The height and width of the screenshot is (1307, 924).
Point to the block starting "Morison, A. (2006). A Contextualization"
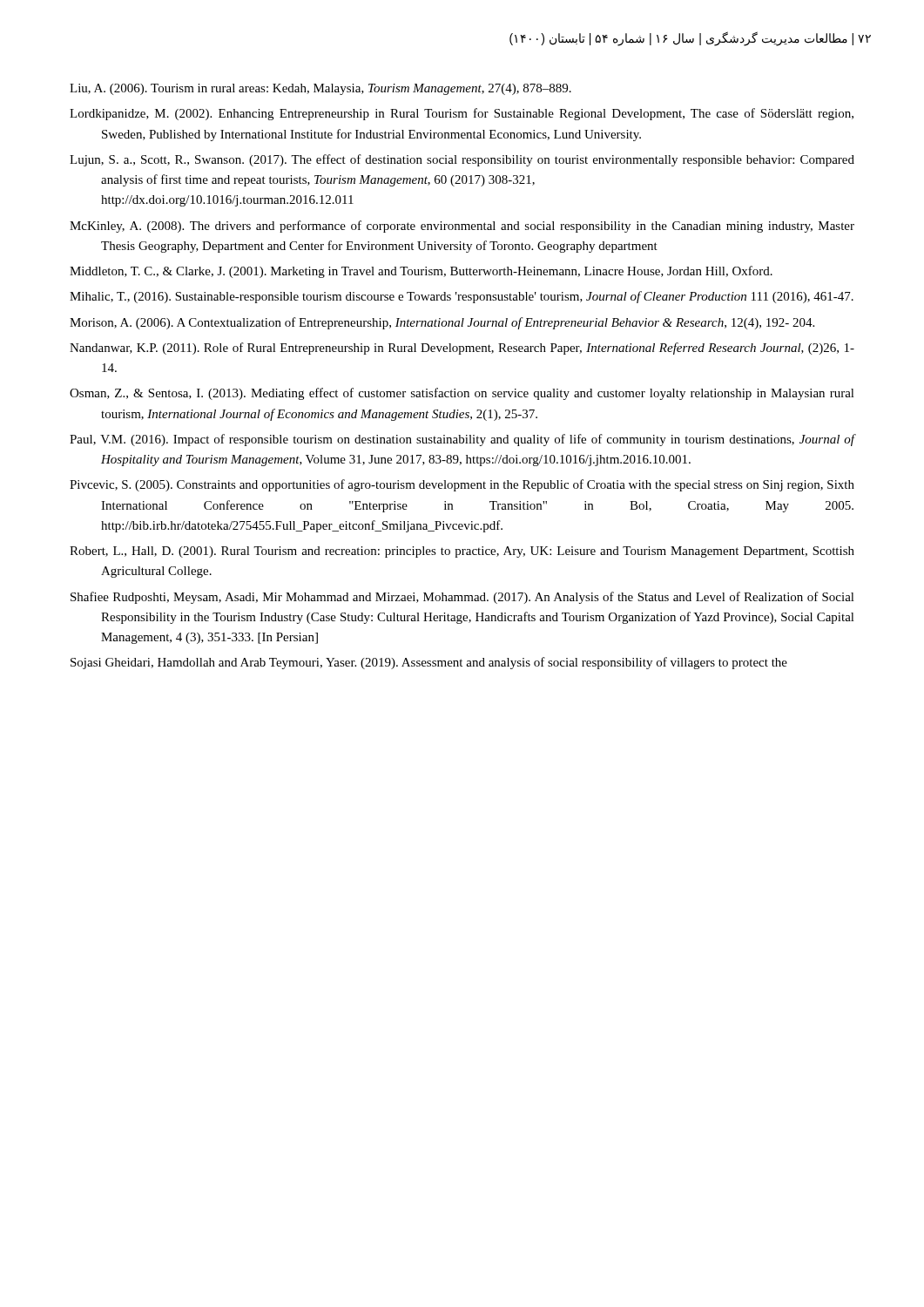click(442, 322)
